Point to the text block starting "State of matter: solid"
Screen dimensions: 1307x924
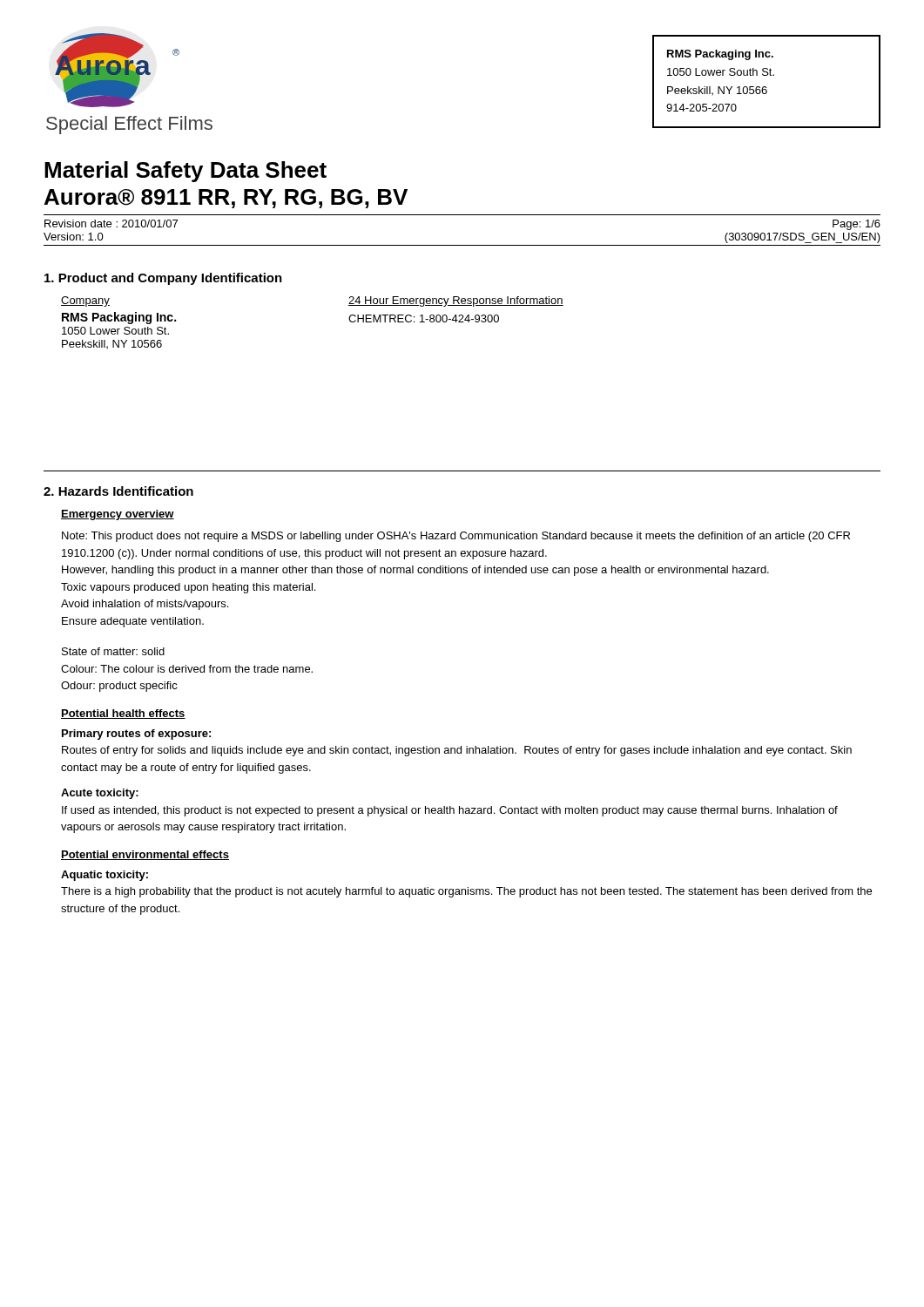click(x=187, y=668)
